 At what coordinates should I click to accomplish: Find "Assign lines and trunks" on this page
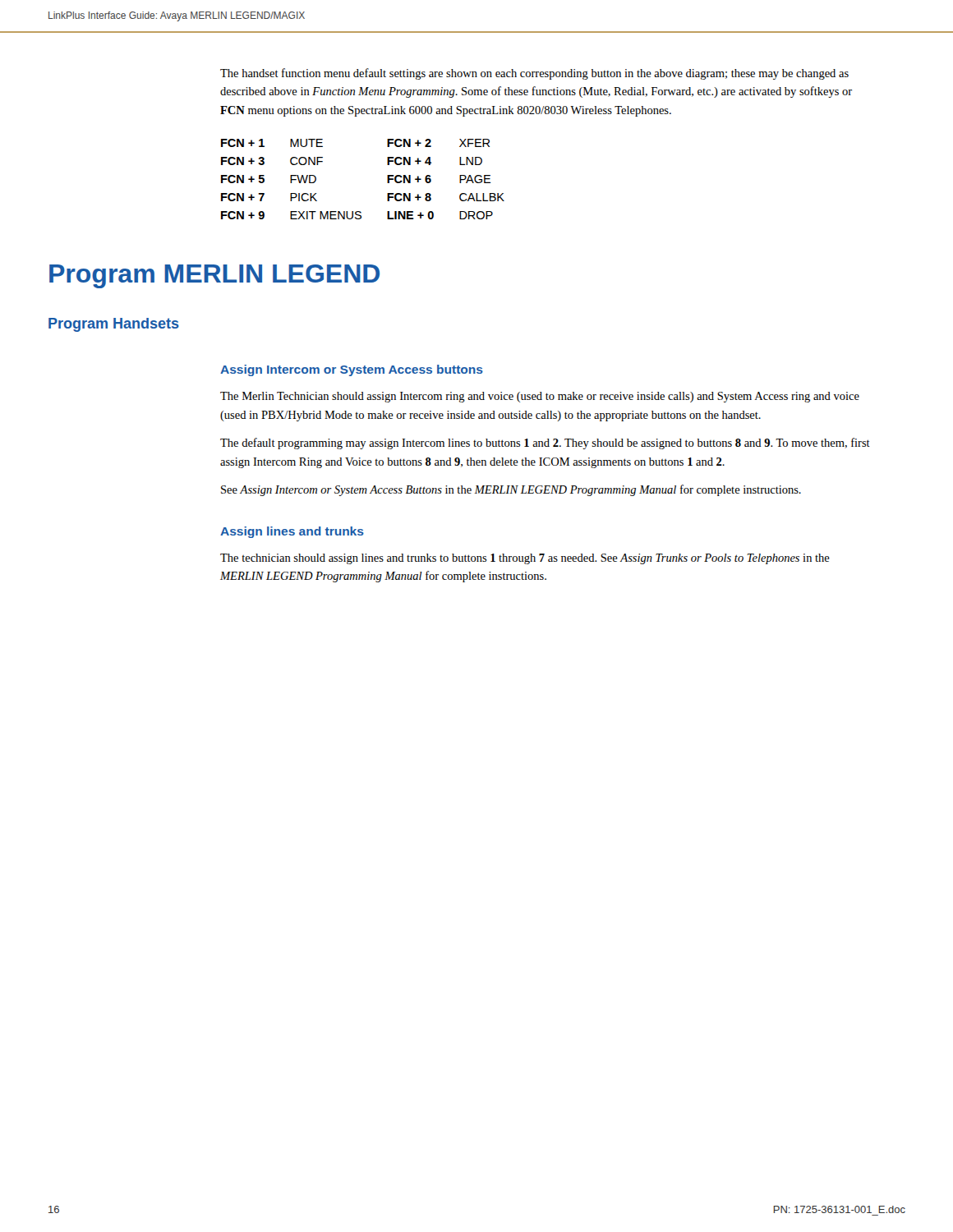292,531
